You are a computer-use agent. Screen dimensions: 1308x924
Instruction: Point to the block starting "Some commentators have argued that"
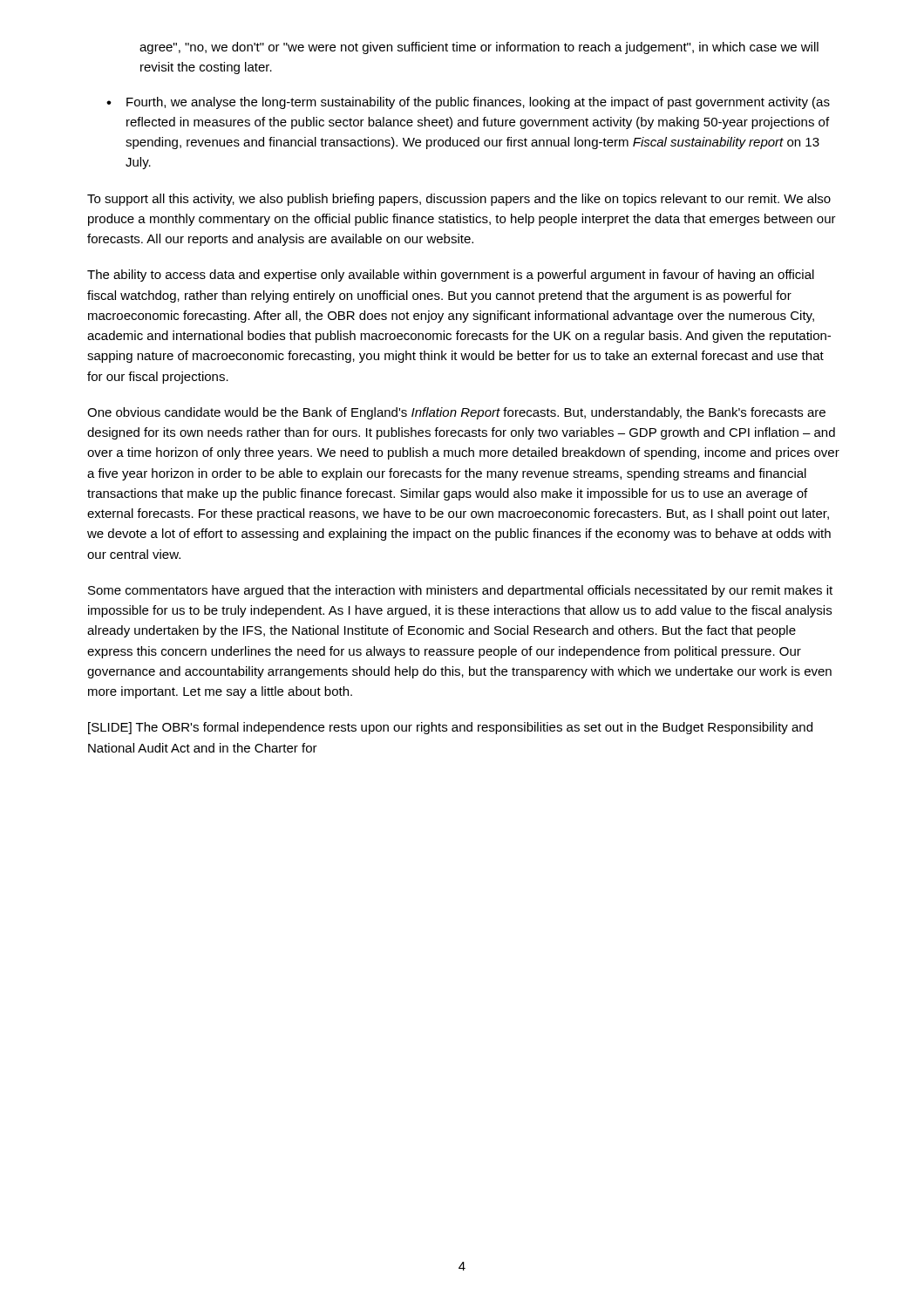tap(460, 640)
